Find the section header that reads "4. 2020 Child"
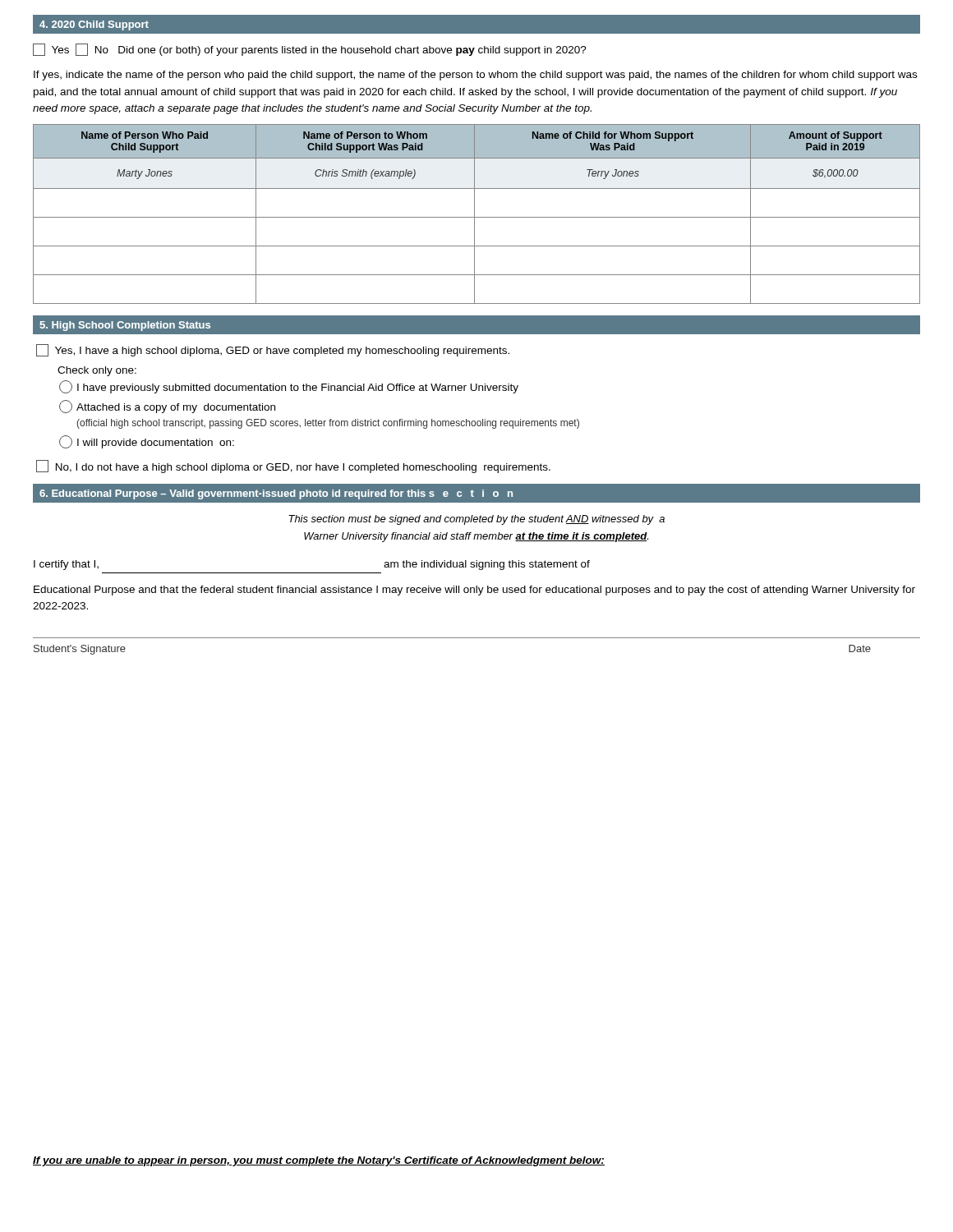Screen dimensions: 1232x953 click(x=94, y=24)
